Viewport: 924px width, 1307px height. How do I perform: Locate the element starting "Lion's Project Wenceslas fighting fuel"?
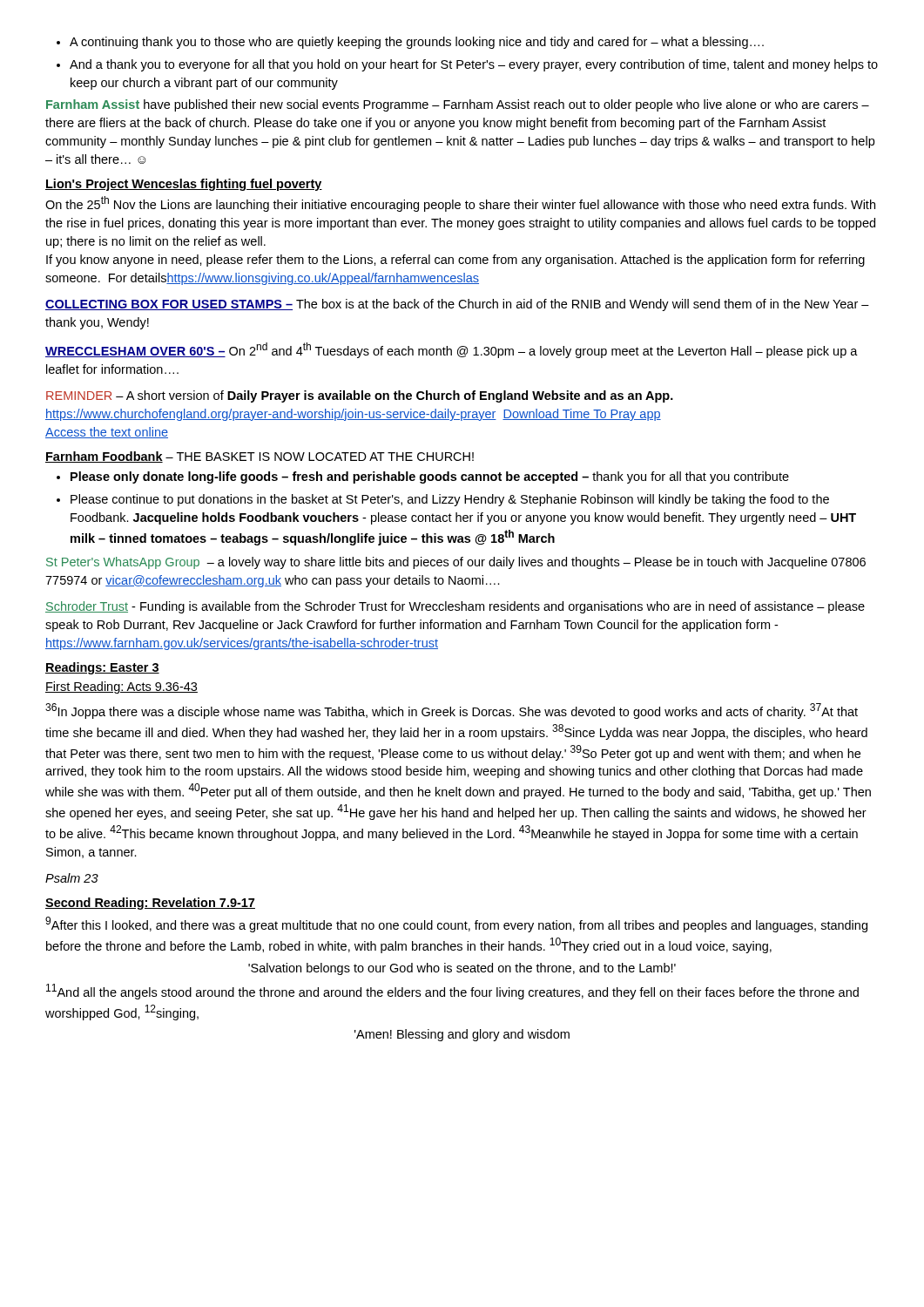tap(184, 184)
